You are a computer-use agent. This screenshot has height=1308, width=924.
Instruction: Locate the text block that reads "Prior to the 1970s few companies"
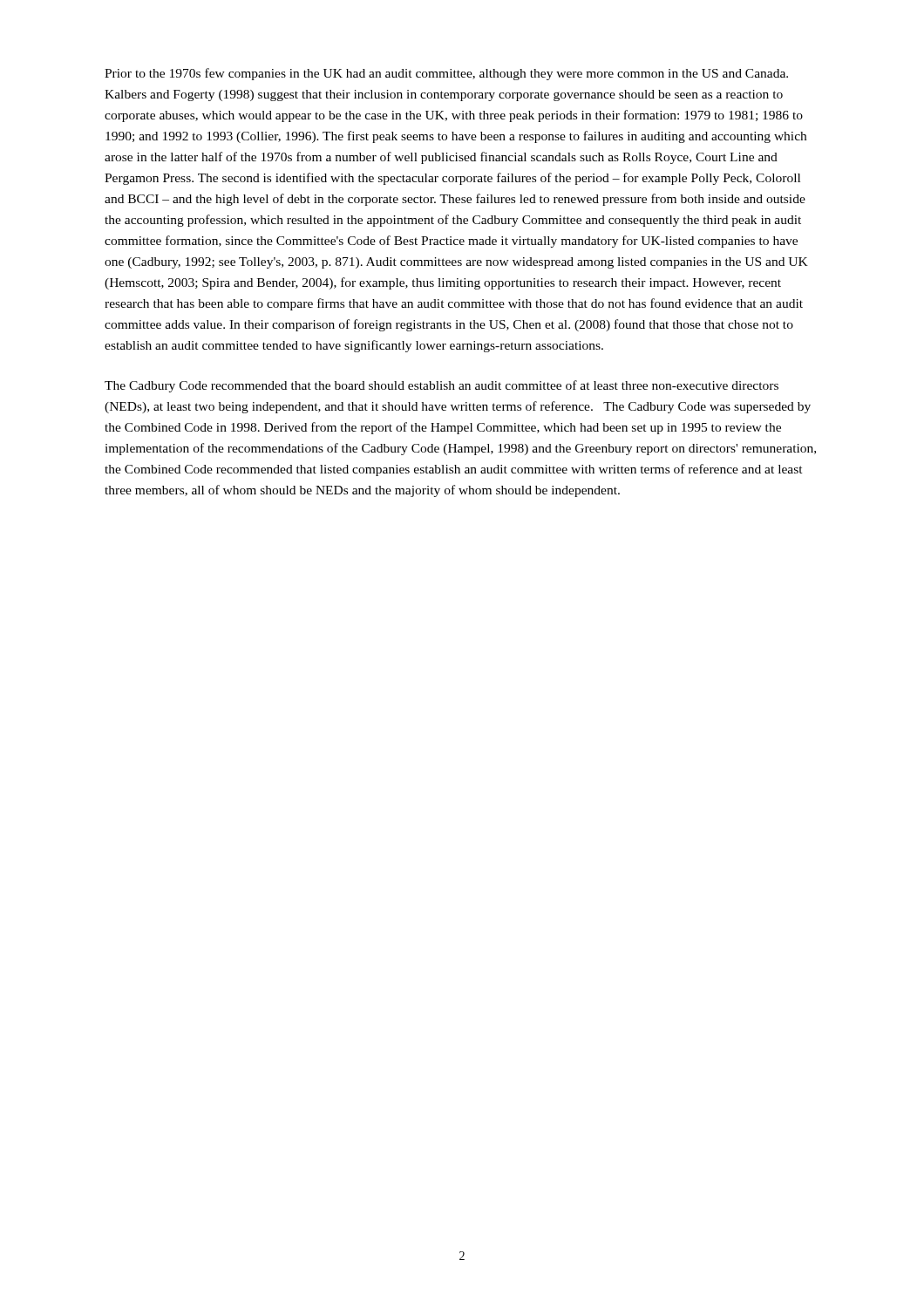pyautogui.click(x=456, y=209)
